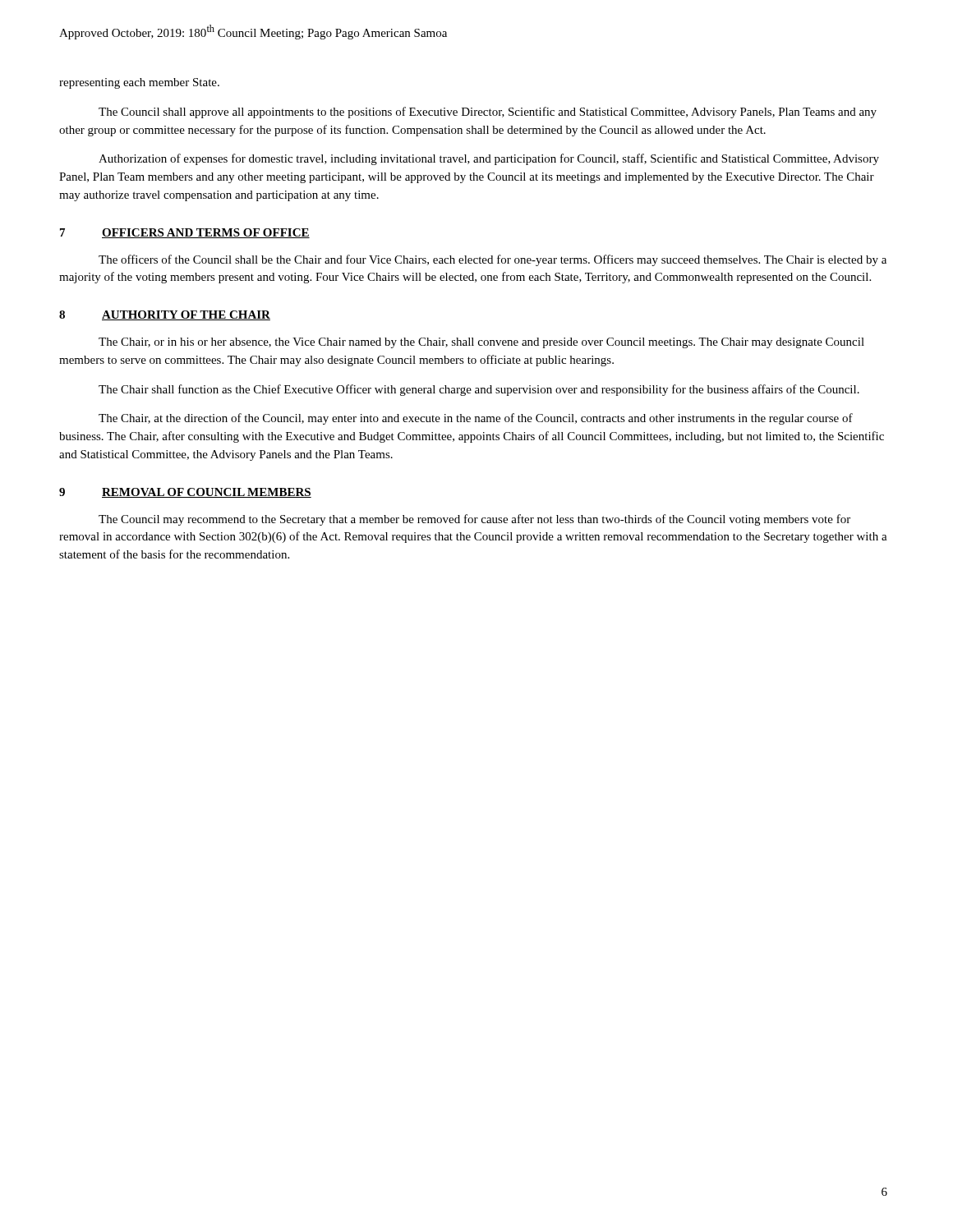Where is the passage that starts "The Council shall approve all"?
This screenshot has width=953, height=1232.
pos(476,121)
